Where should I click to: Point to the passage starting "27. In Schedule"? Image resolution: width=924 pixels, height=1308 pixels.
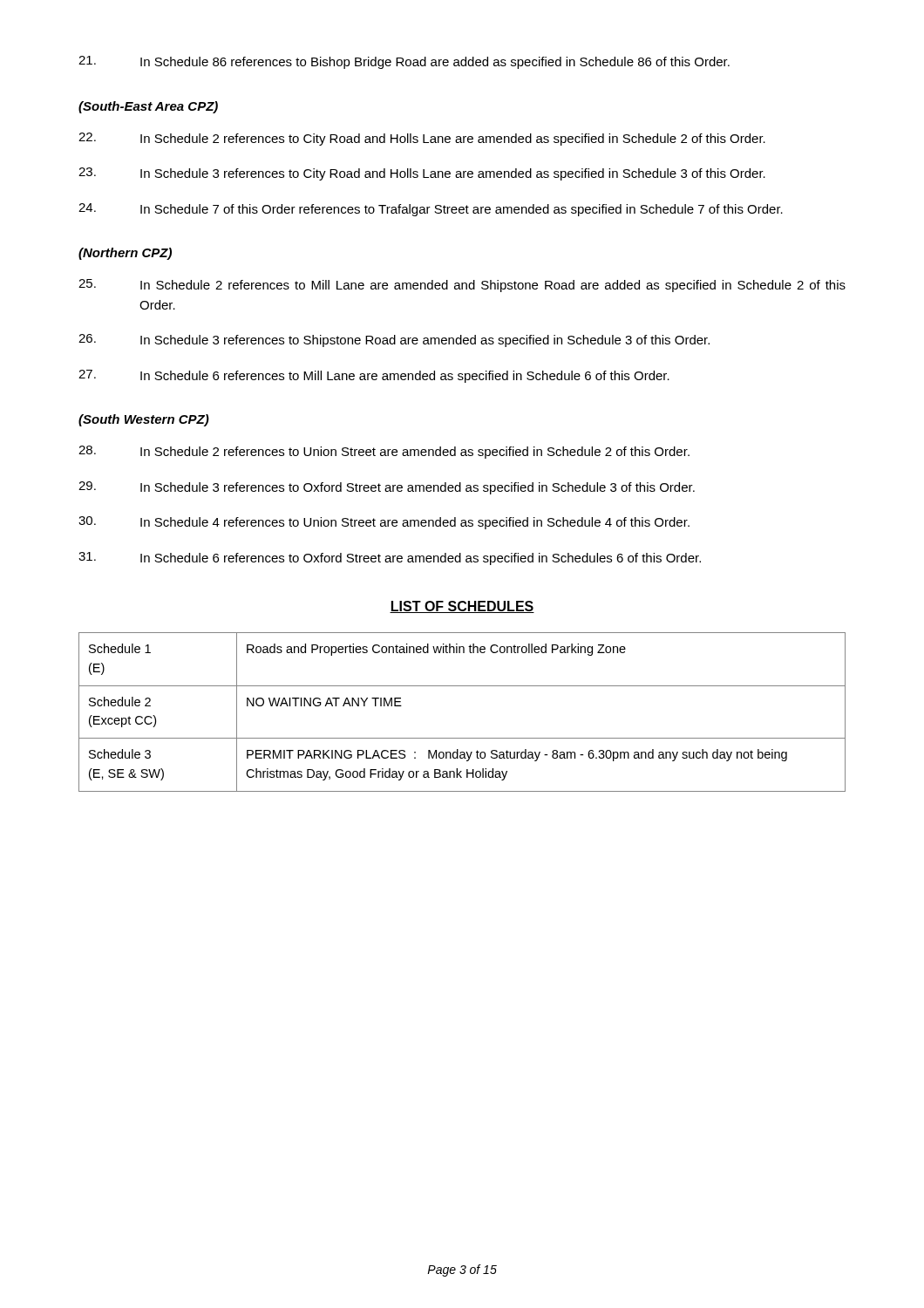pos(462,376)
